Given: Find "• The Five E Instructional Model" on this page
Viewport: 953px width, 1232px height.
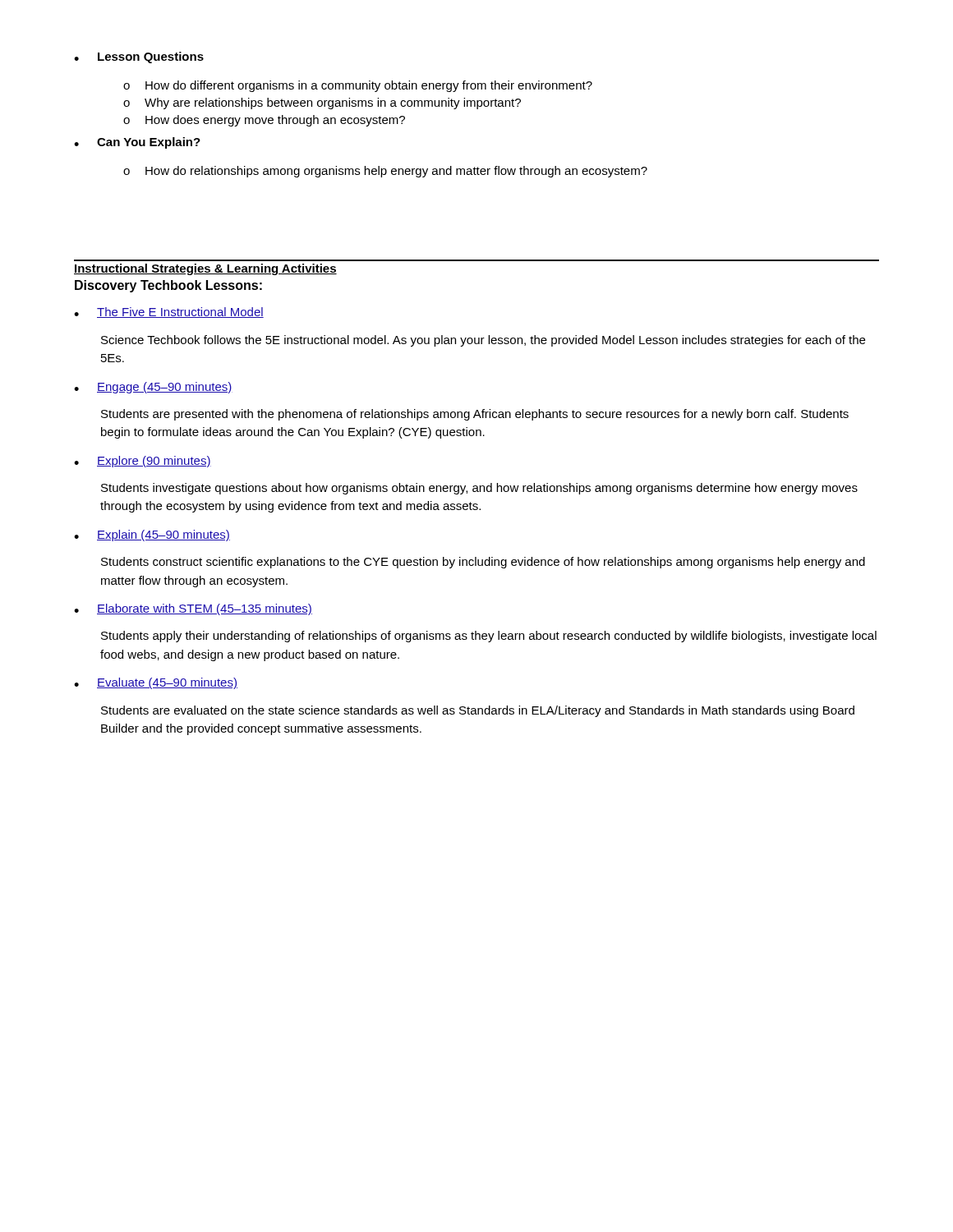Looking at the screenshot, I should click(x=169, y=313).
